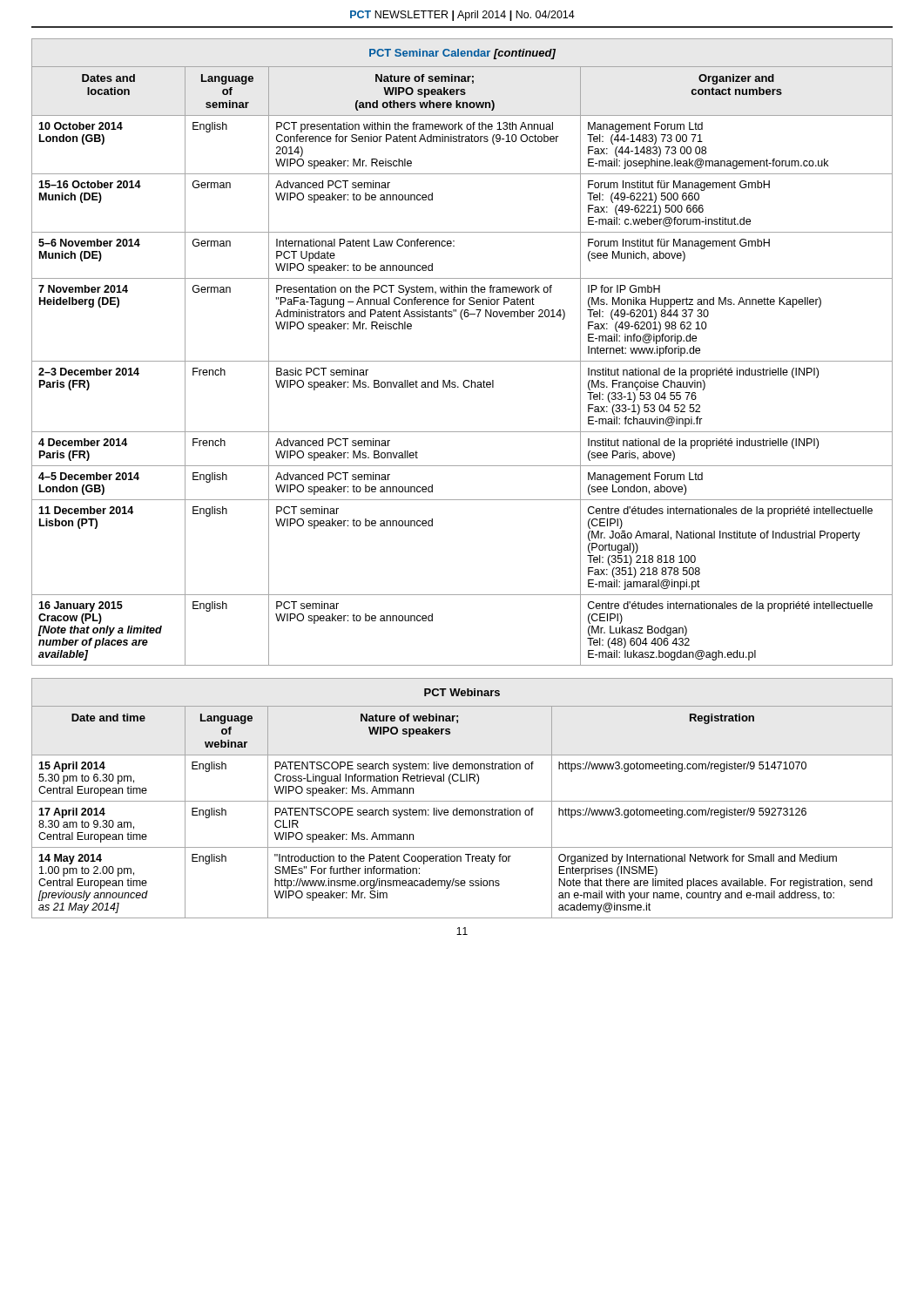Locate the table with the text "Forum Institut für Management GmbH"
The height and width of the screenshot is (1307, 924).
pos(462,352)
